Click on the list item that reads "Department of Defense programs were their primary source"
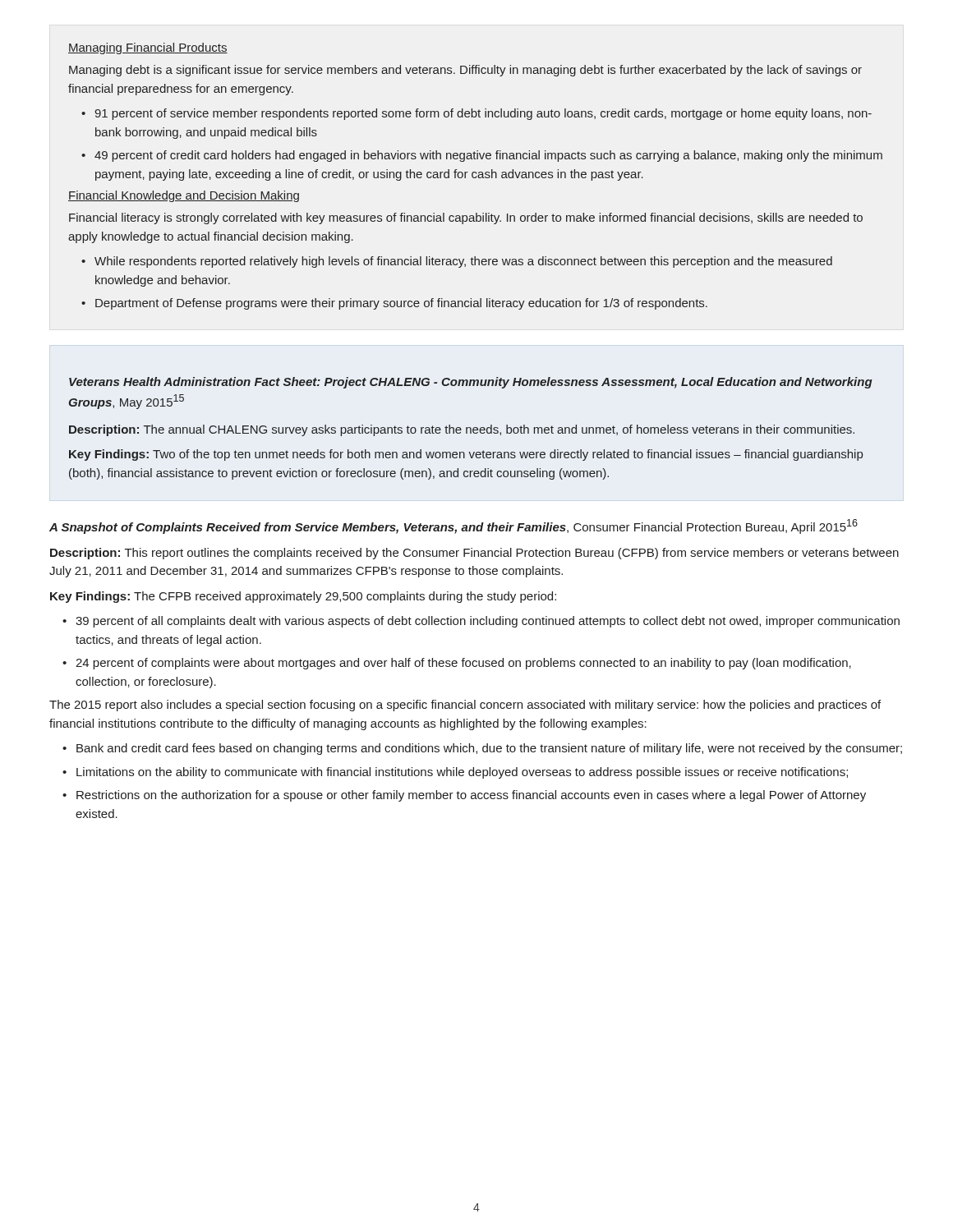This screenshot has width=953, height=1232. point(482,303)
